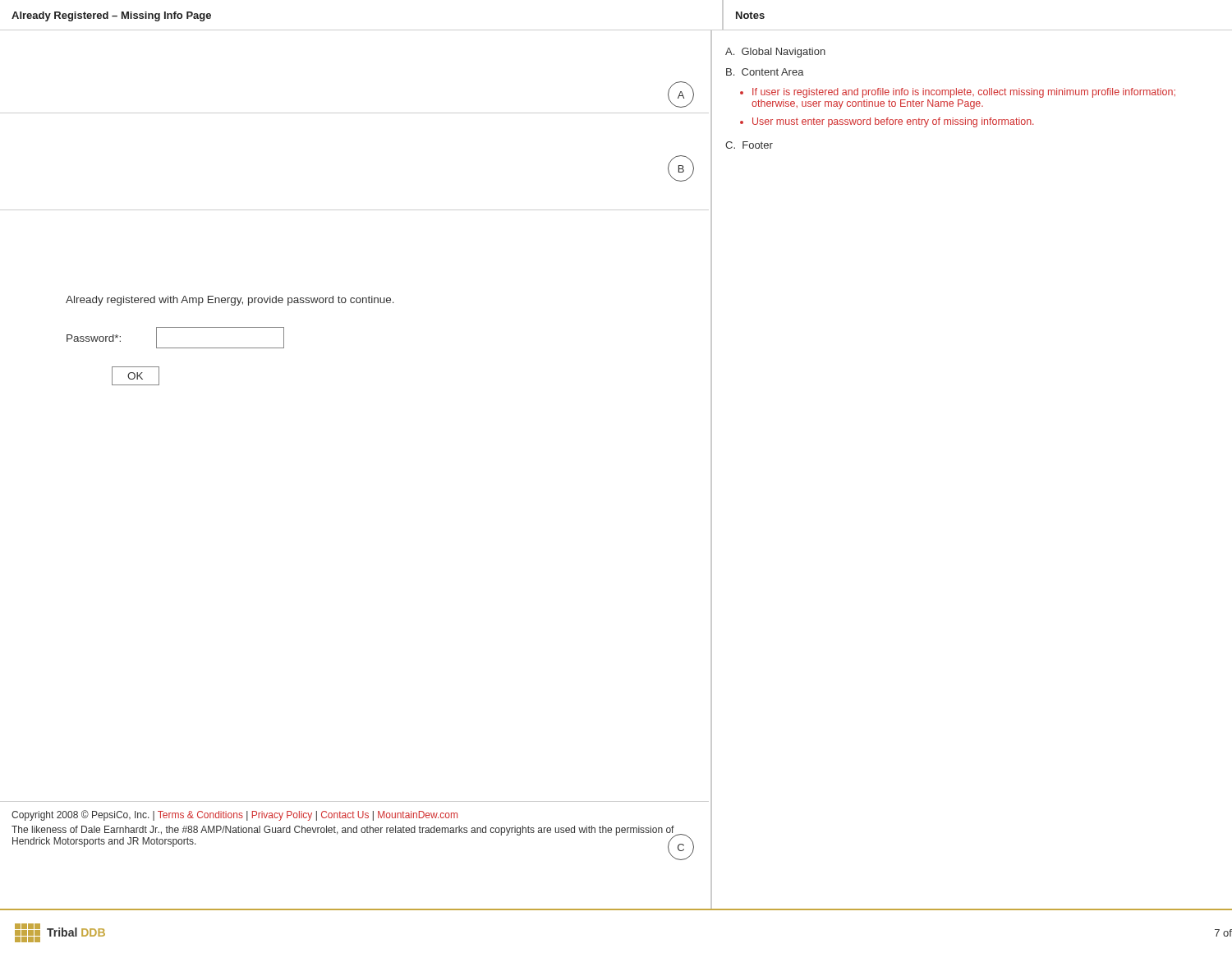Locate the text that reads "B. Content Area"
Screen dimensions: 953x1232
point(764,72)
